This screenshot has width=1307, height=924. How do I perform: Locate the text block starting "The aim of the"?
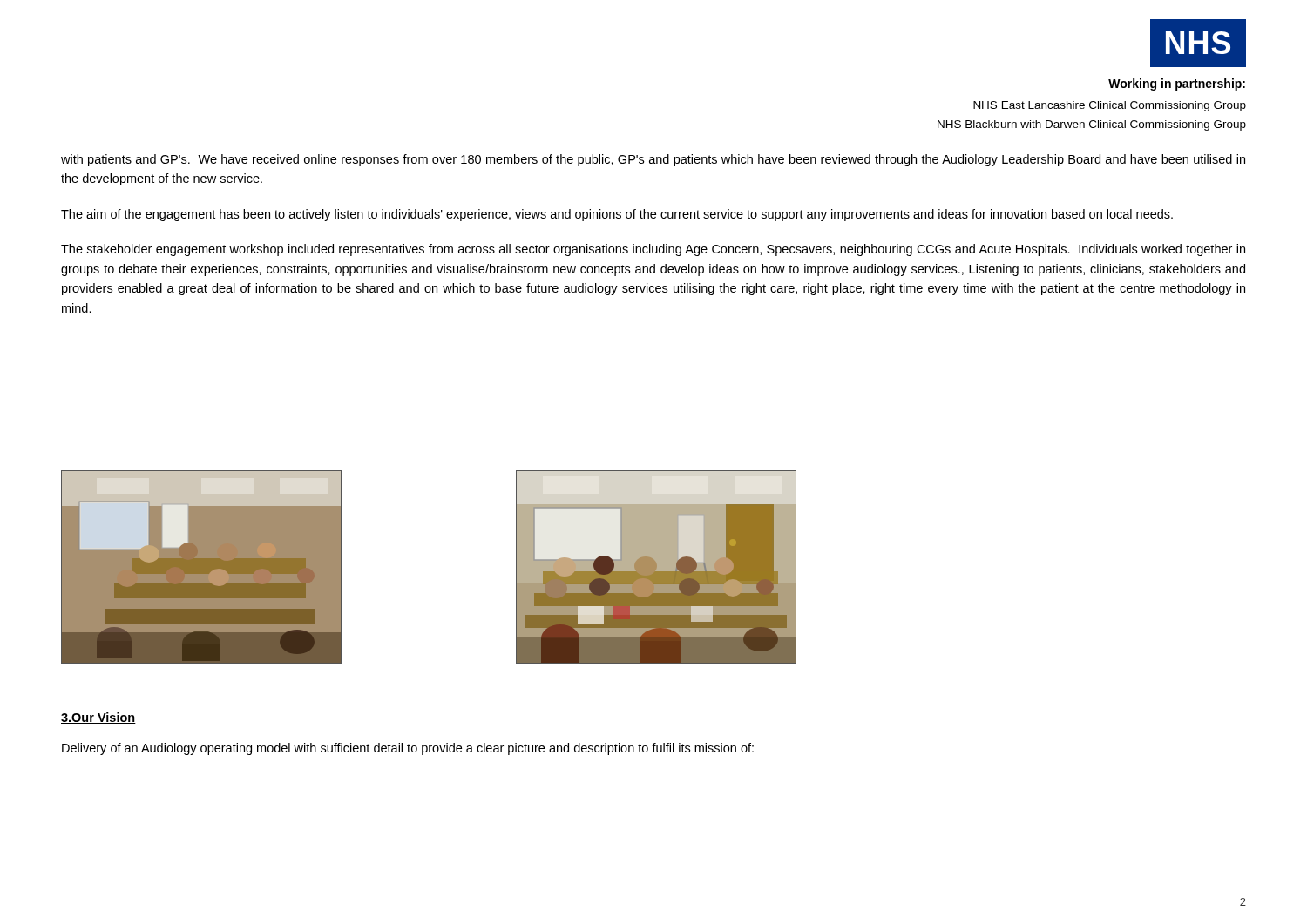point(617,214)
